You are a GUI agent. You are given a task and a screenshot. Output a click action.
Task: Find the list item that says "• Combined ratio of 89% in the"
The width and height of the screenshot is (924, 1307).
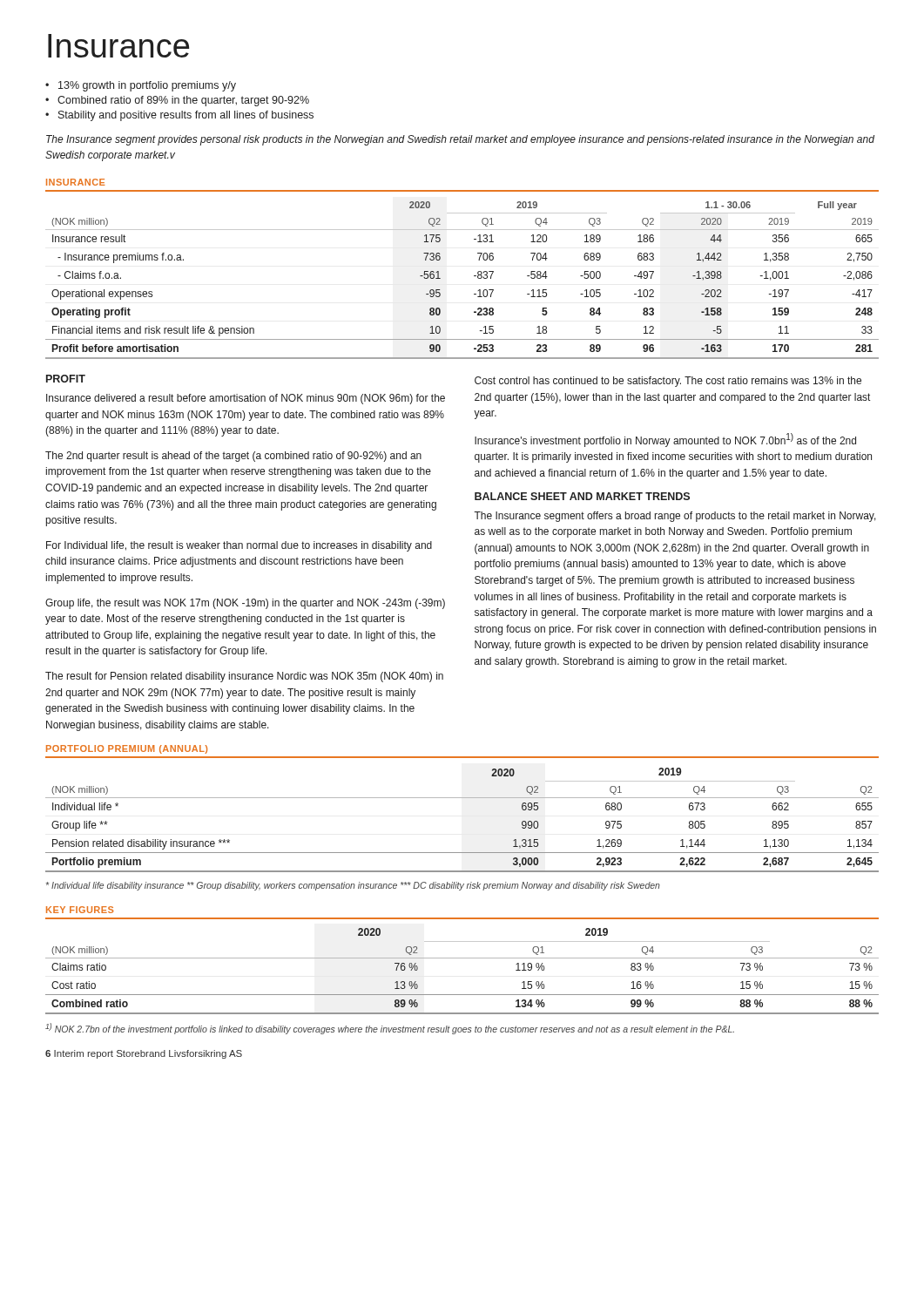177,100
